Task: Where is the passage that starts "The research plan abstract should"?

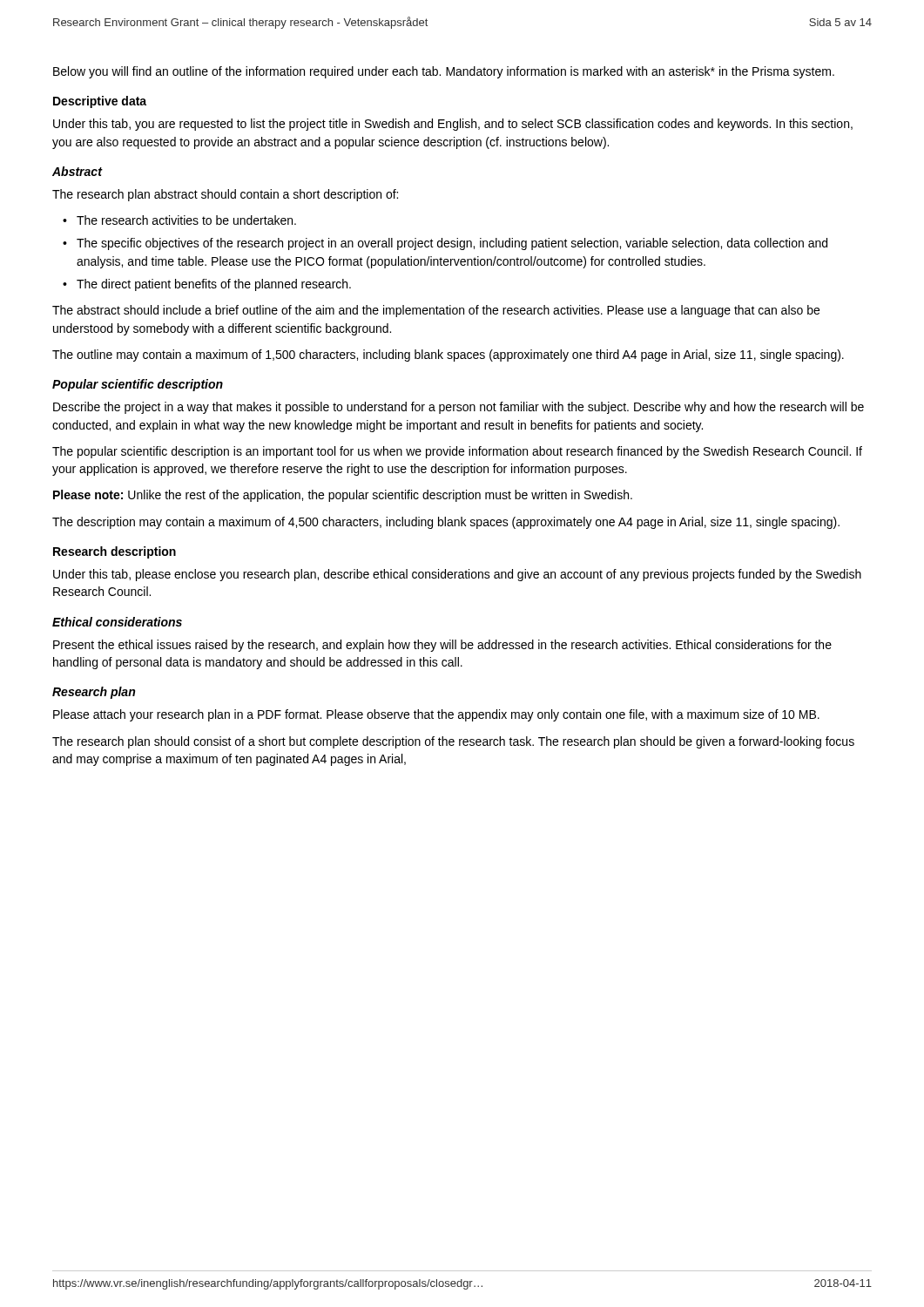Action: click(225, 195)
